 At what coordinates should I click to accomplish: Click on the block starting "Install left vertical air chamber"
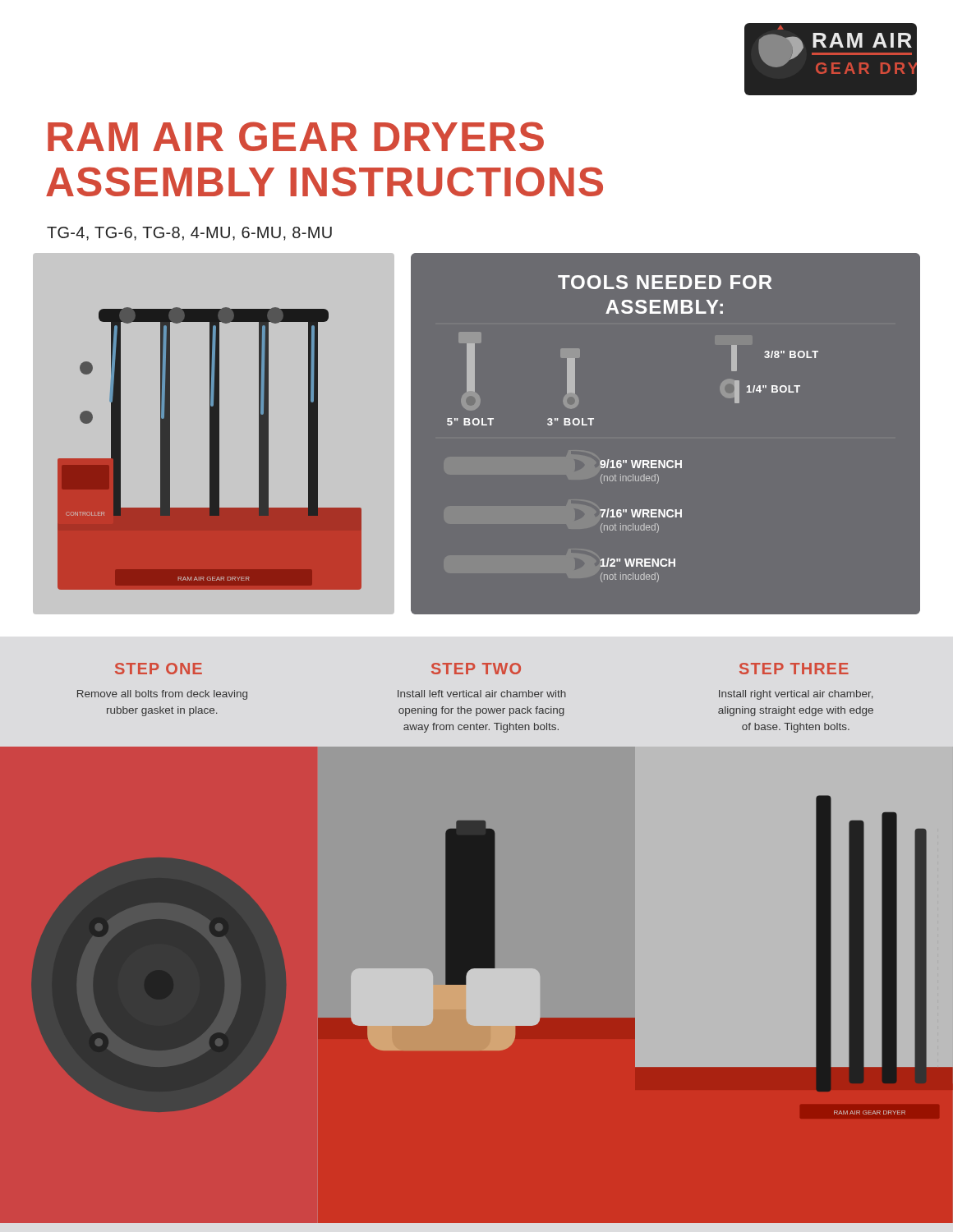click(481, 710)
